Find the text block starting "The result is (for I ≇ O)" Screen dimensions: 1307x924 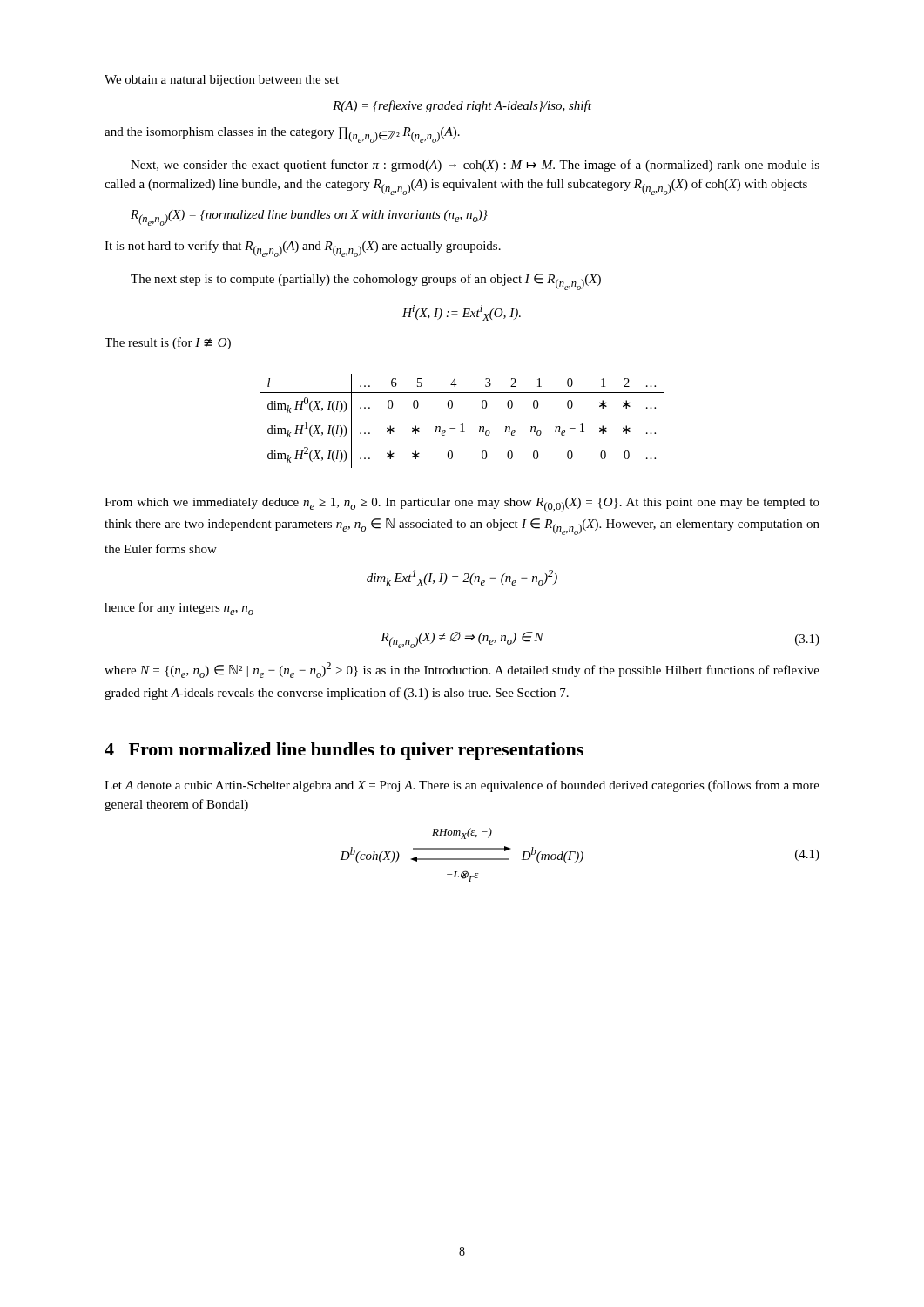[x=168, y=343]
